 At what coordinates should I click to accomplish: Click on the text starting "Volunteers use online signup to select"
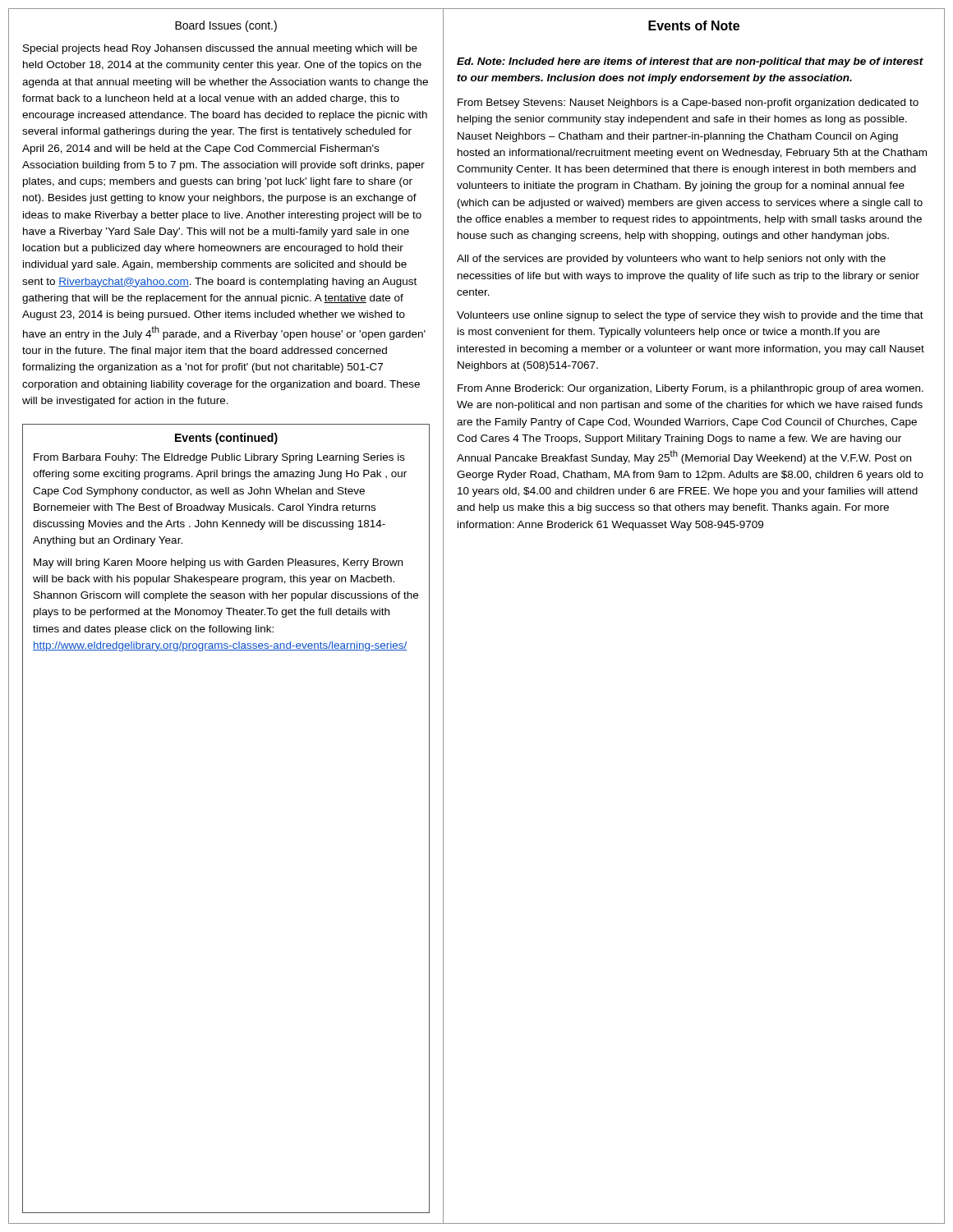(x=694, y=340)
